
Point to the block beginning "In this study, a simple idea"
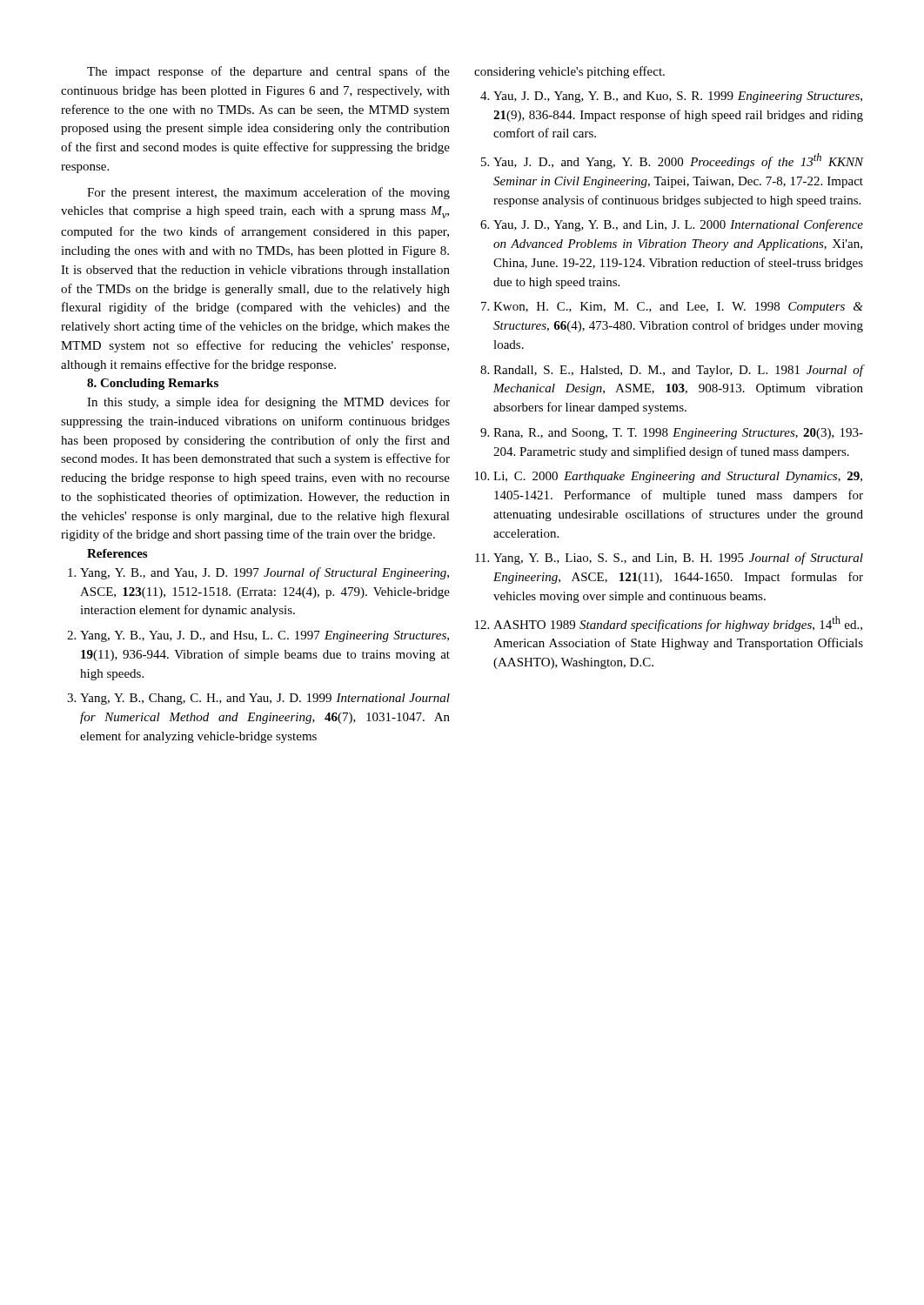(255, 469)
